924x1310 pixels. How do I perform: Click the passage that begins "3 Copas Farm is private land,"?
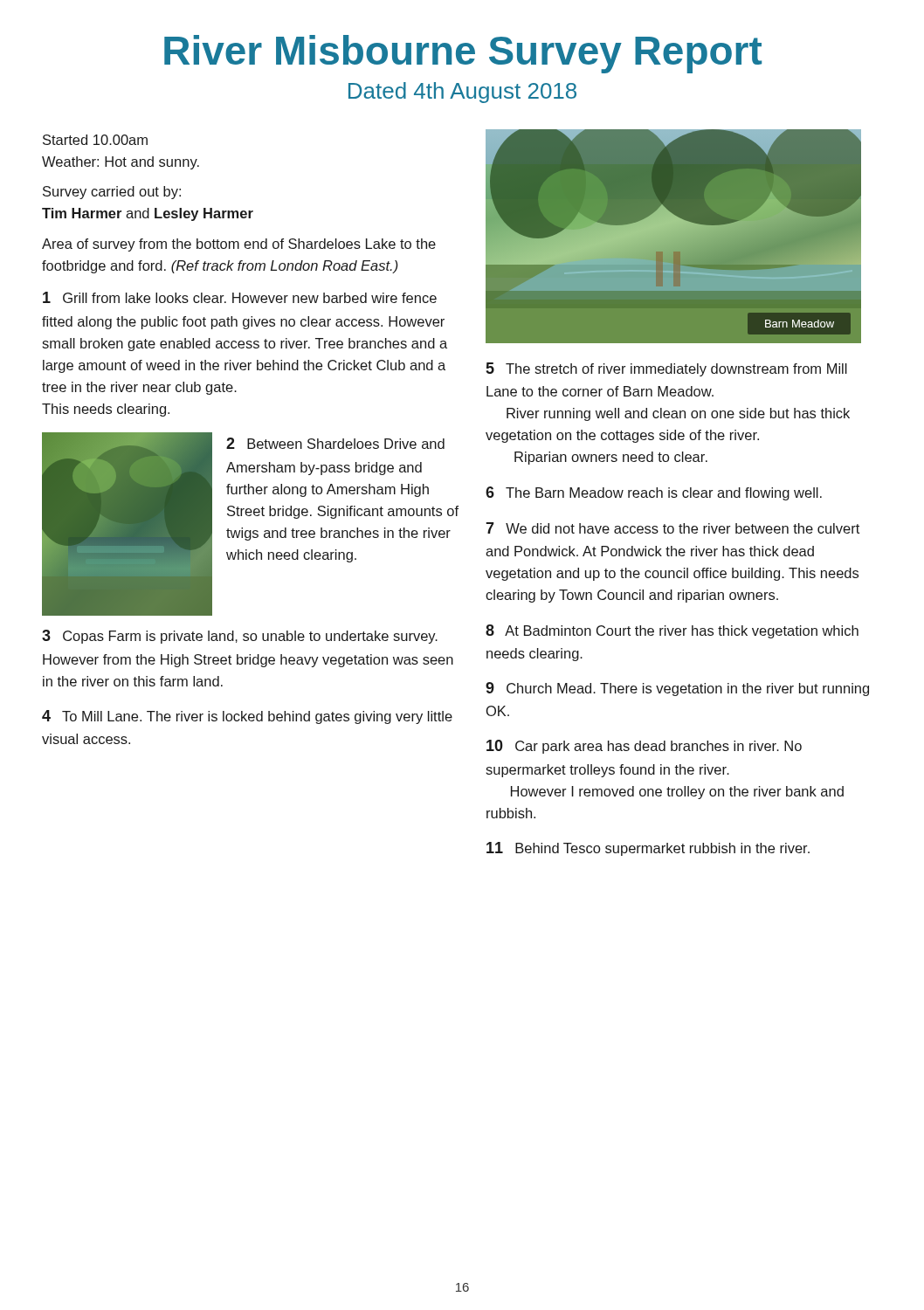pyautogui.click(x=248, y=658)
